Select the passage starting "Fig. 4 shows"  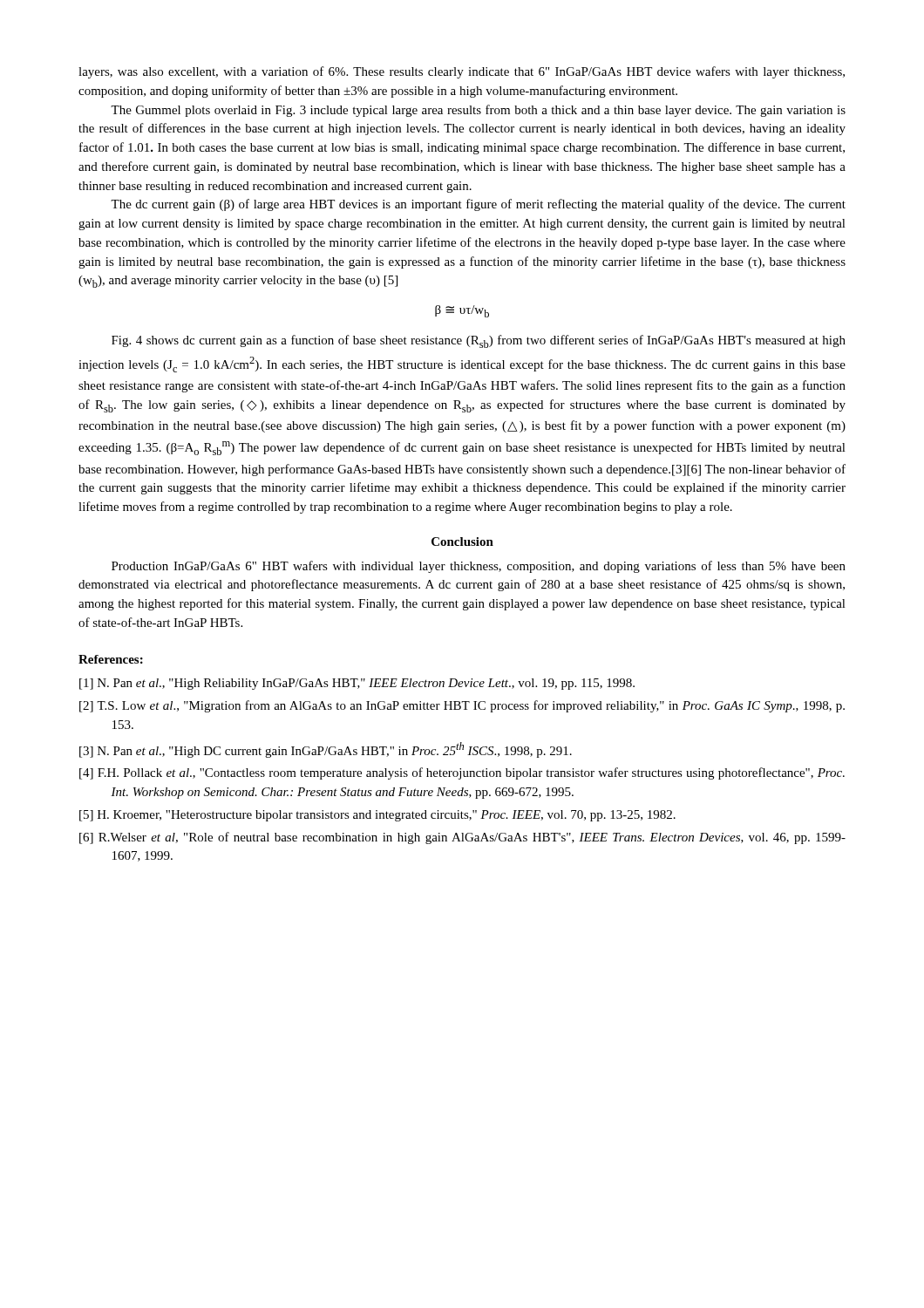(x=462, y=424)
